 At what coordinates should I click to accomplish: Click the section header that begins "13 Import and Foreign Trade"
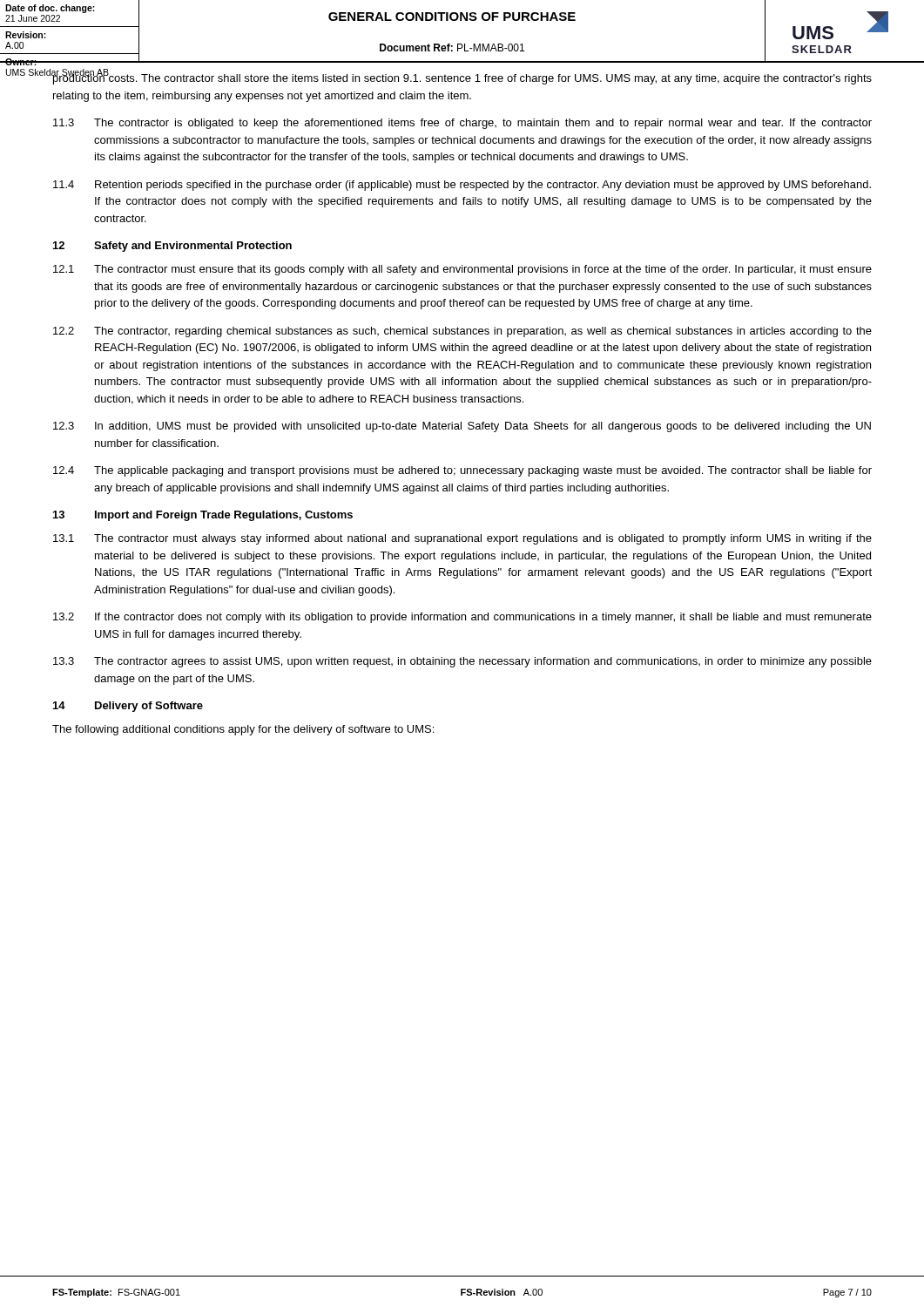point(203,515)
